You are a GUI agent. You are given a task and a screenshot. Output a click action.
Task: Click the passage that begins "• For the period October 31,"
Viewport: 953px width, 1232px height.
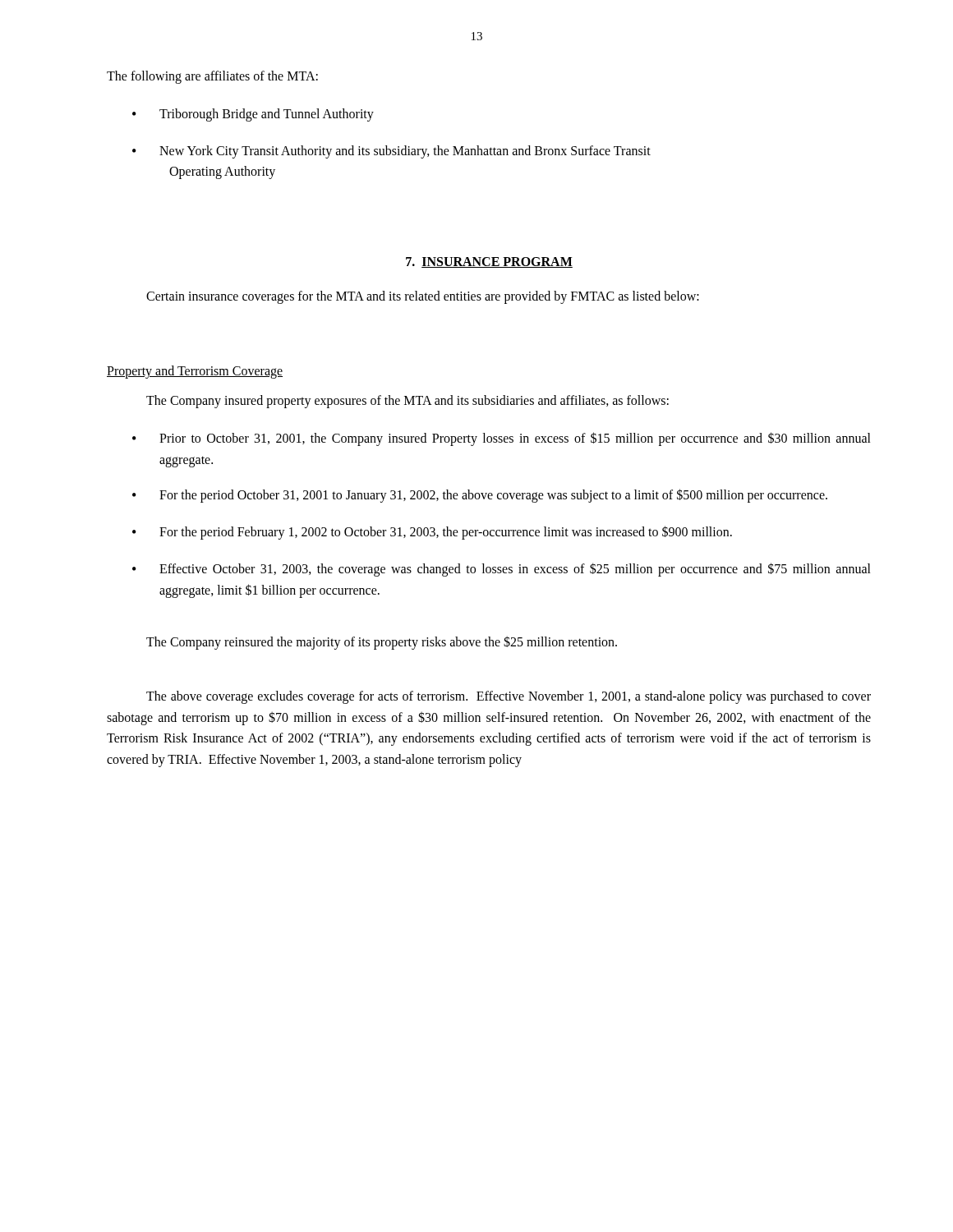point(501,496)
